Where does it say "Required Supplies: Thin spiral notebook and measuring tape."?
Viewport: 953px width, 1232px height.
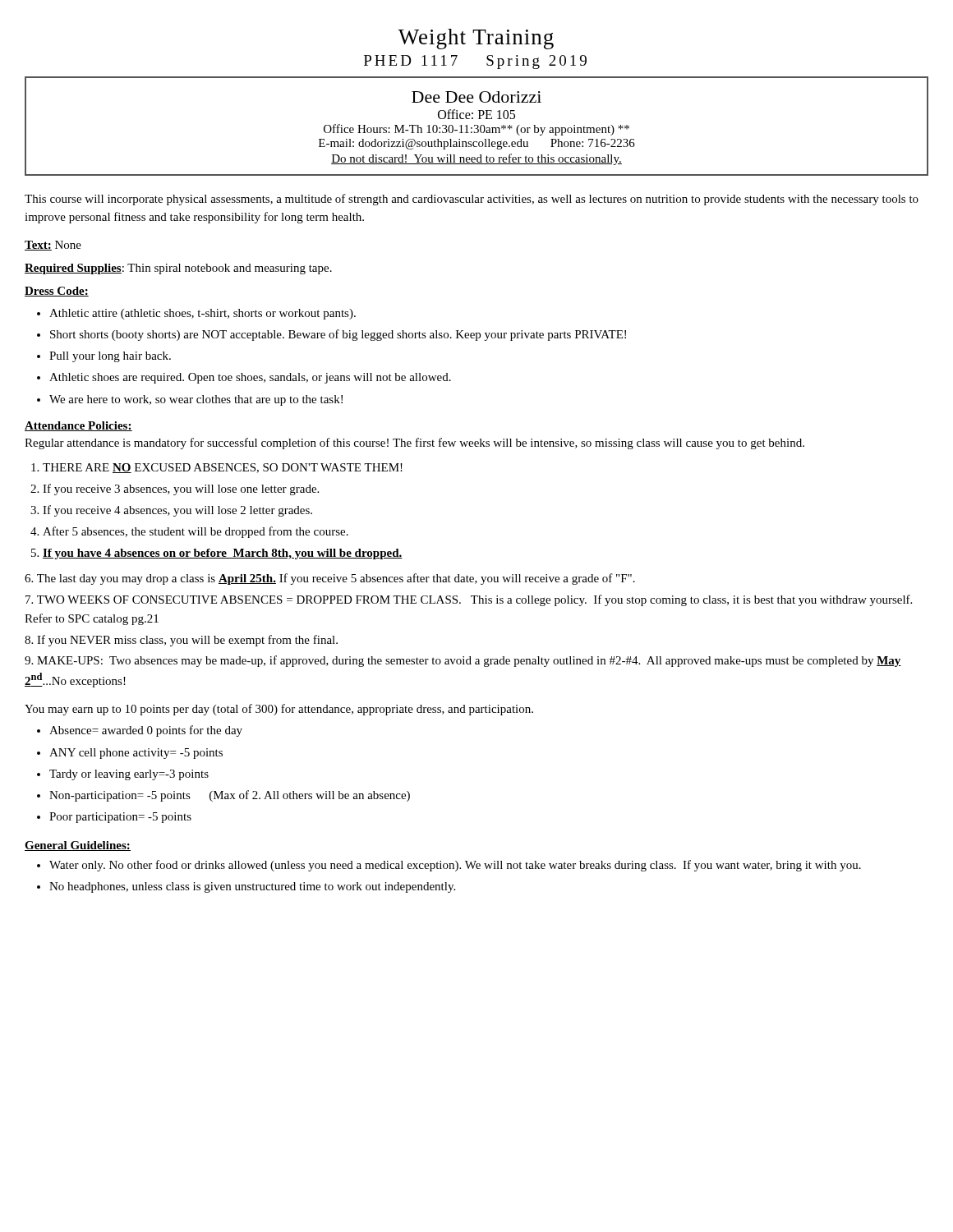pyautogui.click(x=178, y=267)
